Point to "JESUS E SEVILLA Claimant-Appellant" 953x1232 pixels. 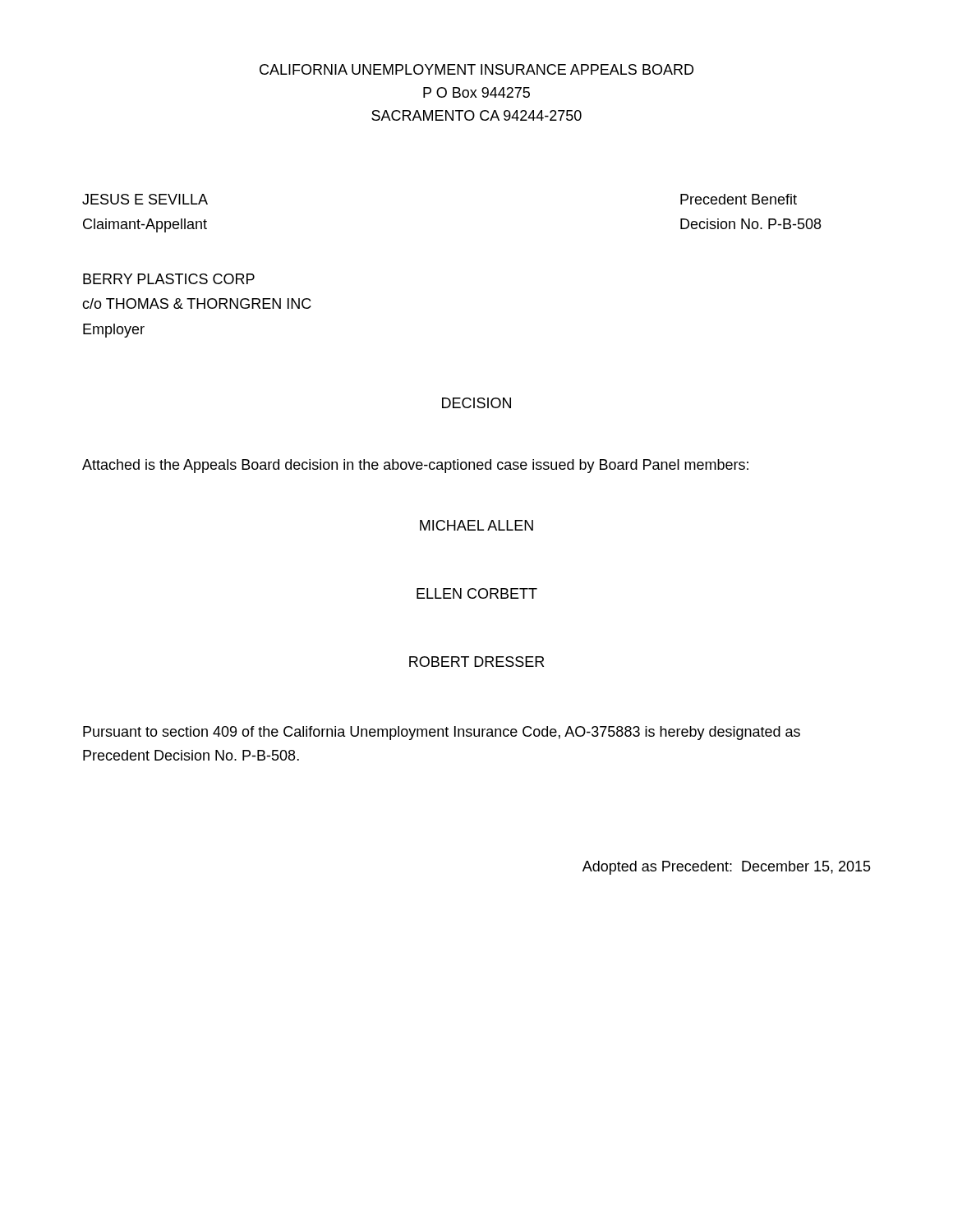145,212
